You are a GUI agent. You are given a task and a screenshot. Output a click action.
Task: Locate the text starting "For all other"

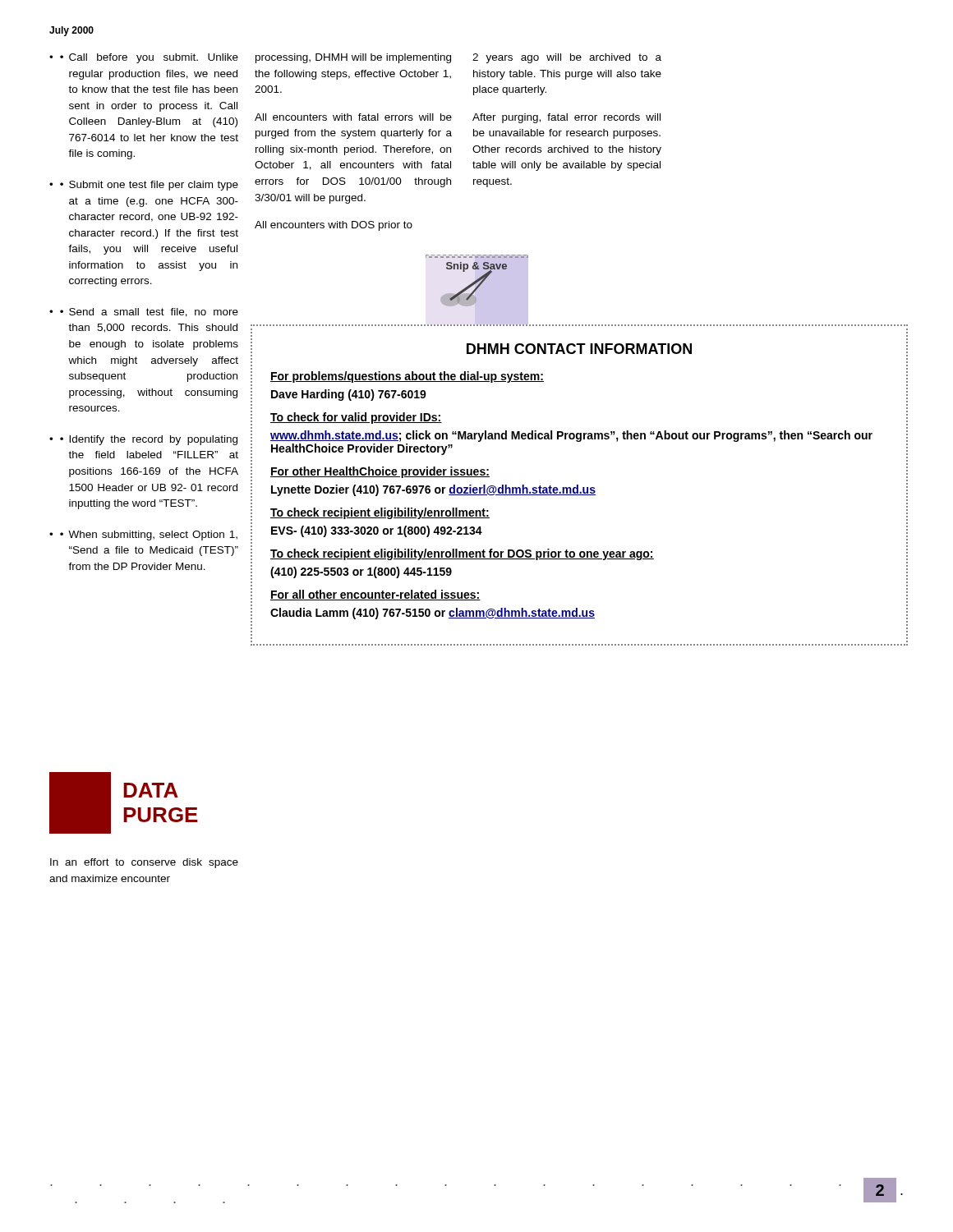pos(375,595)
